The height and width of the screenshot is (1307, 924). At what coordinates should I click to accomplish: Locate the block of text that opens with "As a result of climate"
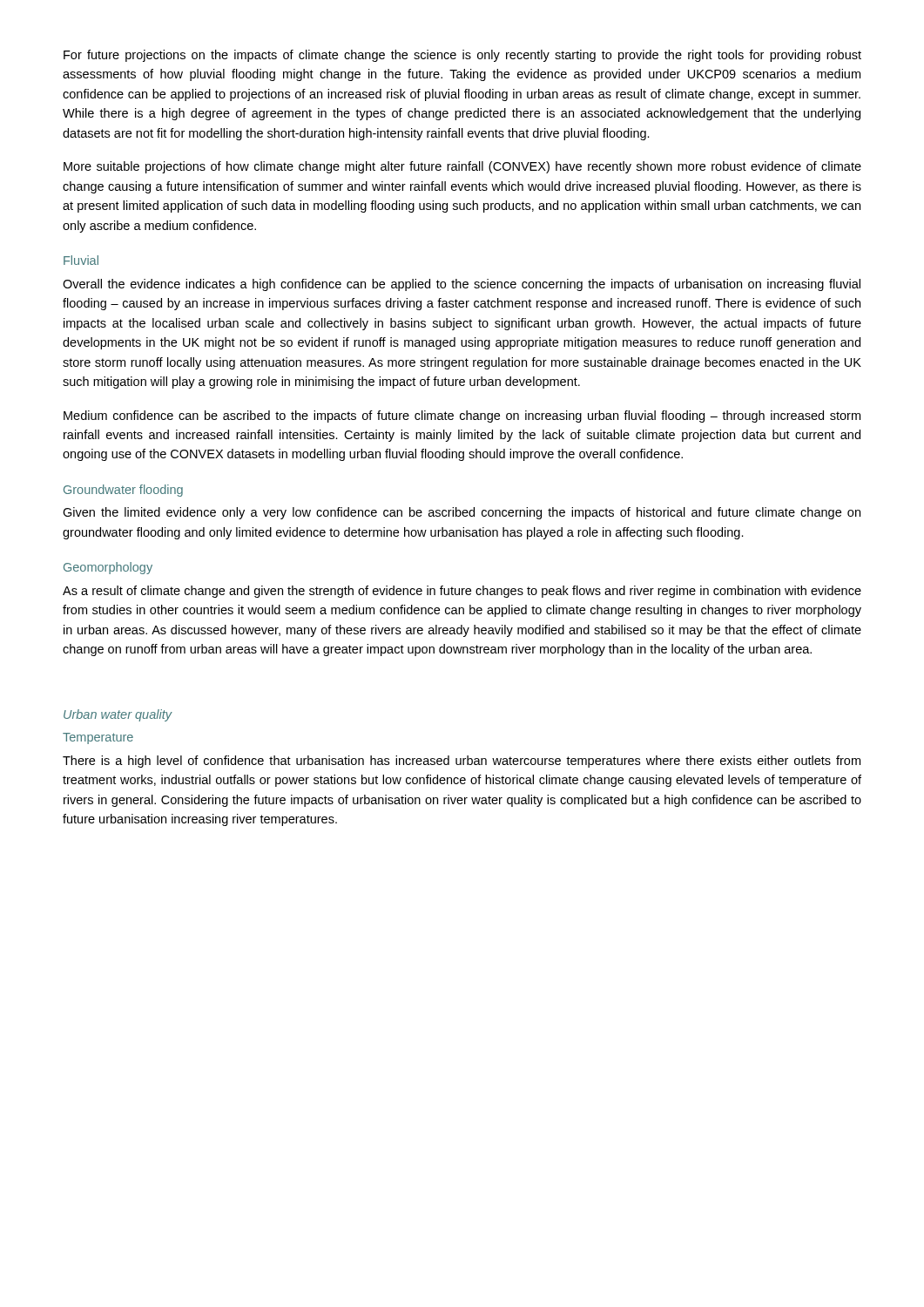pos(462,620)
